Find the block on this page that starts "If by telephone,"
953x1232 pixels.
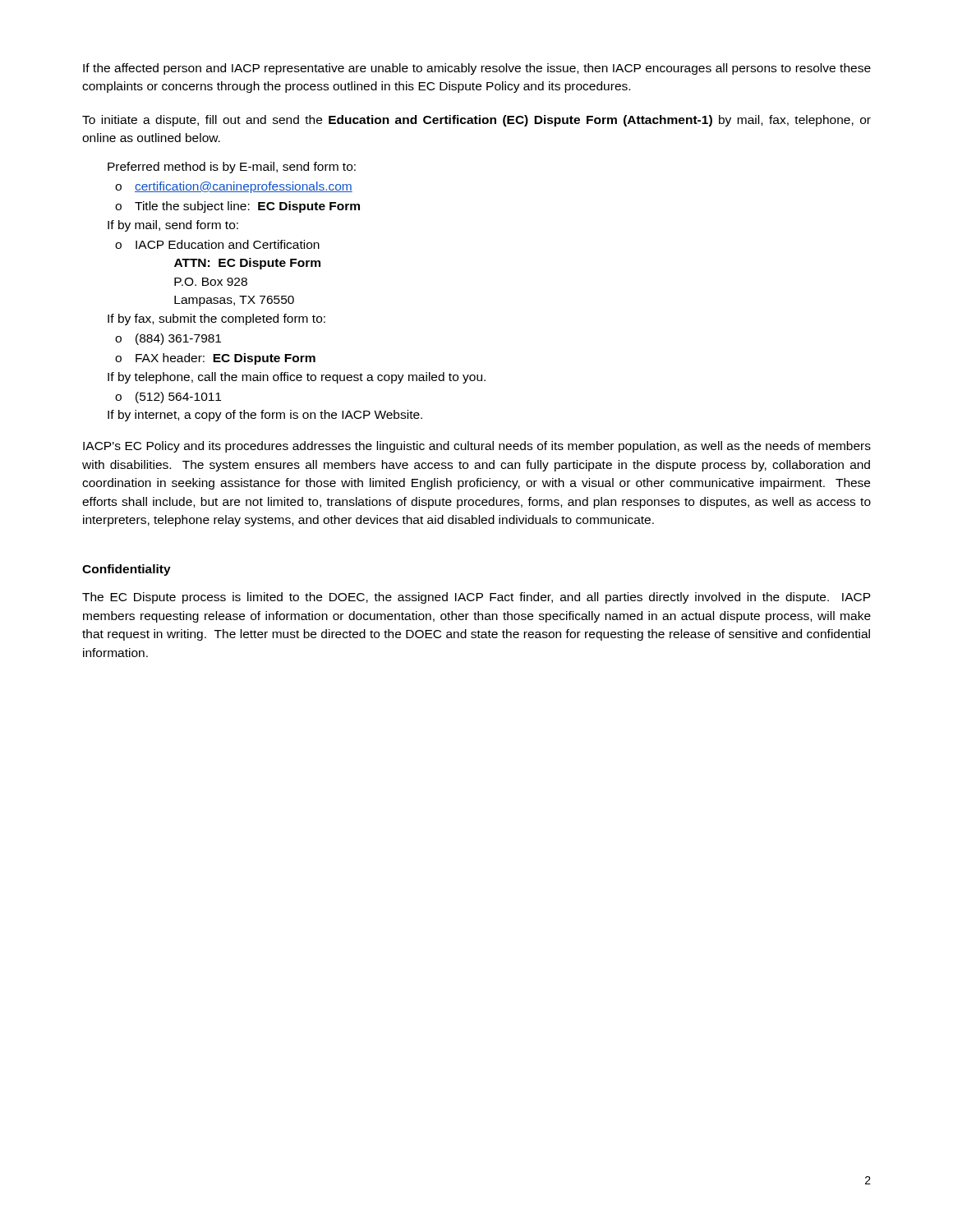(489, 388)
